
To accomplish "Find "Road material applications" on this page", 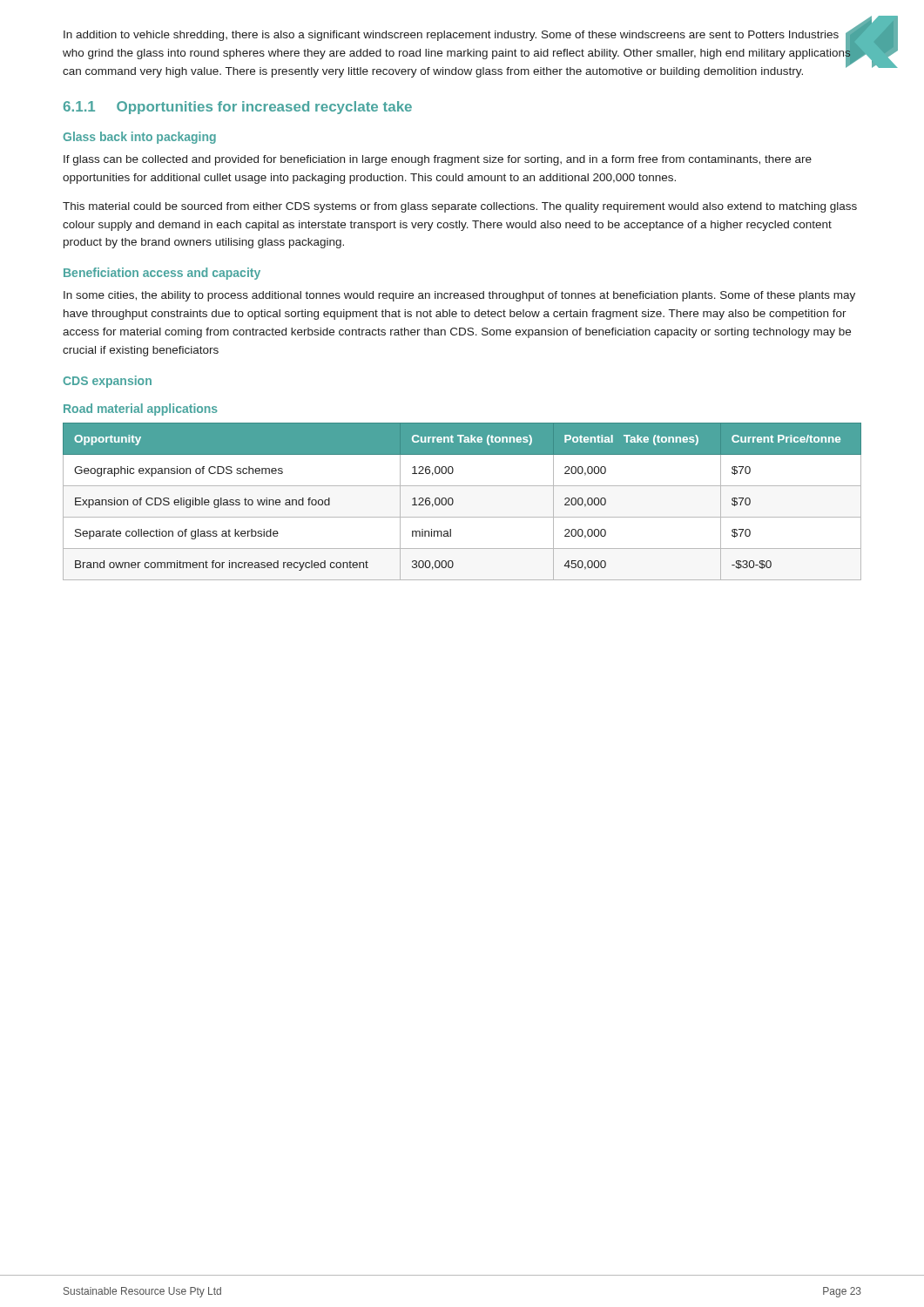I will point(140,409).
